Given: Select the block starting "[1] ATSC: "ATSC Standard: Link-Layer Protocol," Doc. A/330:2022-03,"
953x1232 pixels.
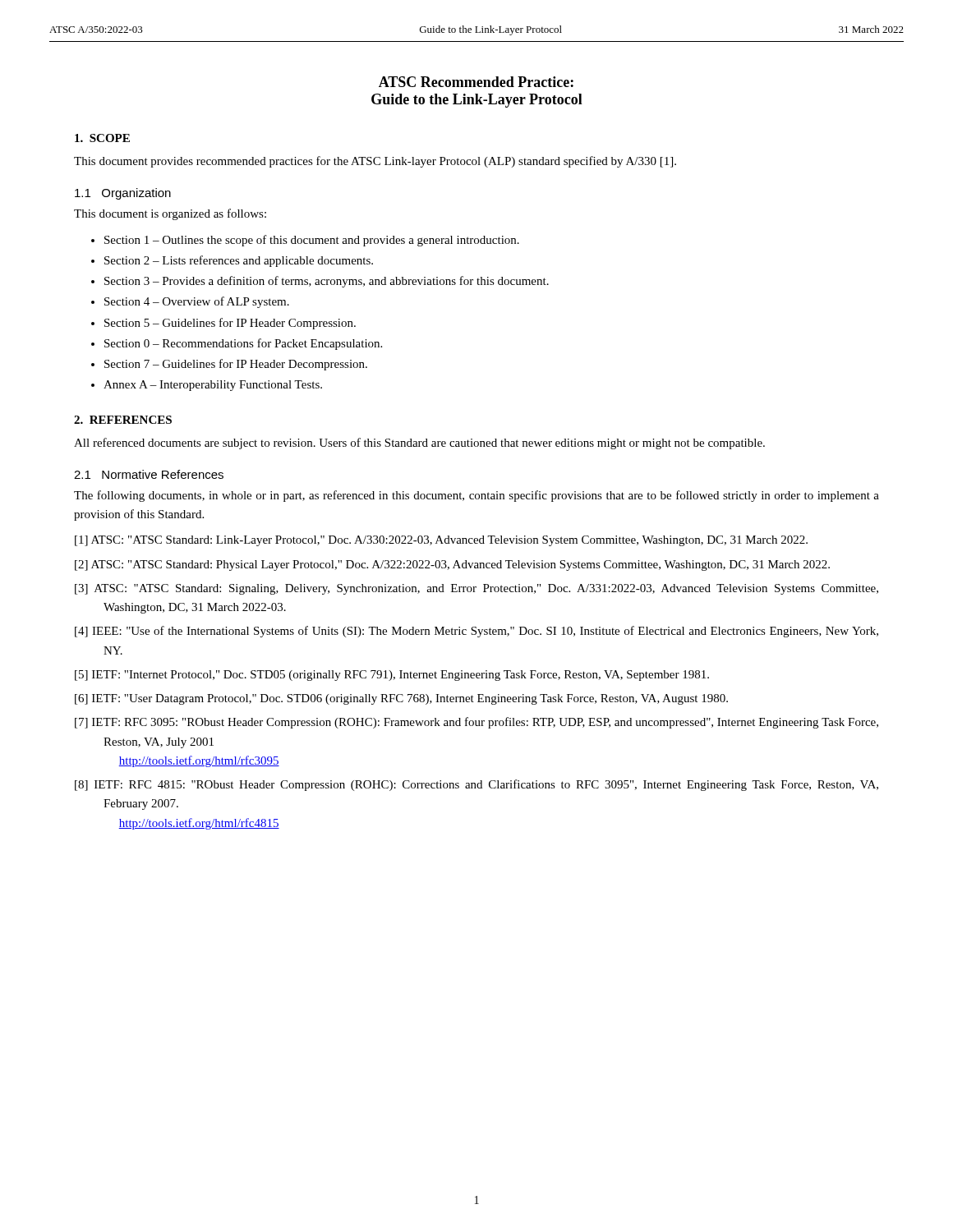Looking at the screenshot, I should click(441, 540).
